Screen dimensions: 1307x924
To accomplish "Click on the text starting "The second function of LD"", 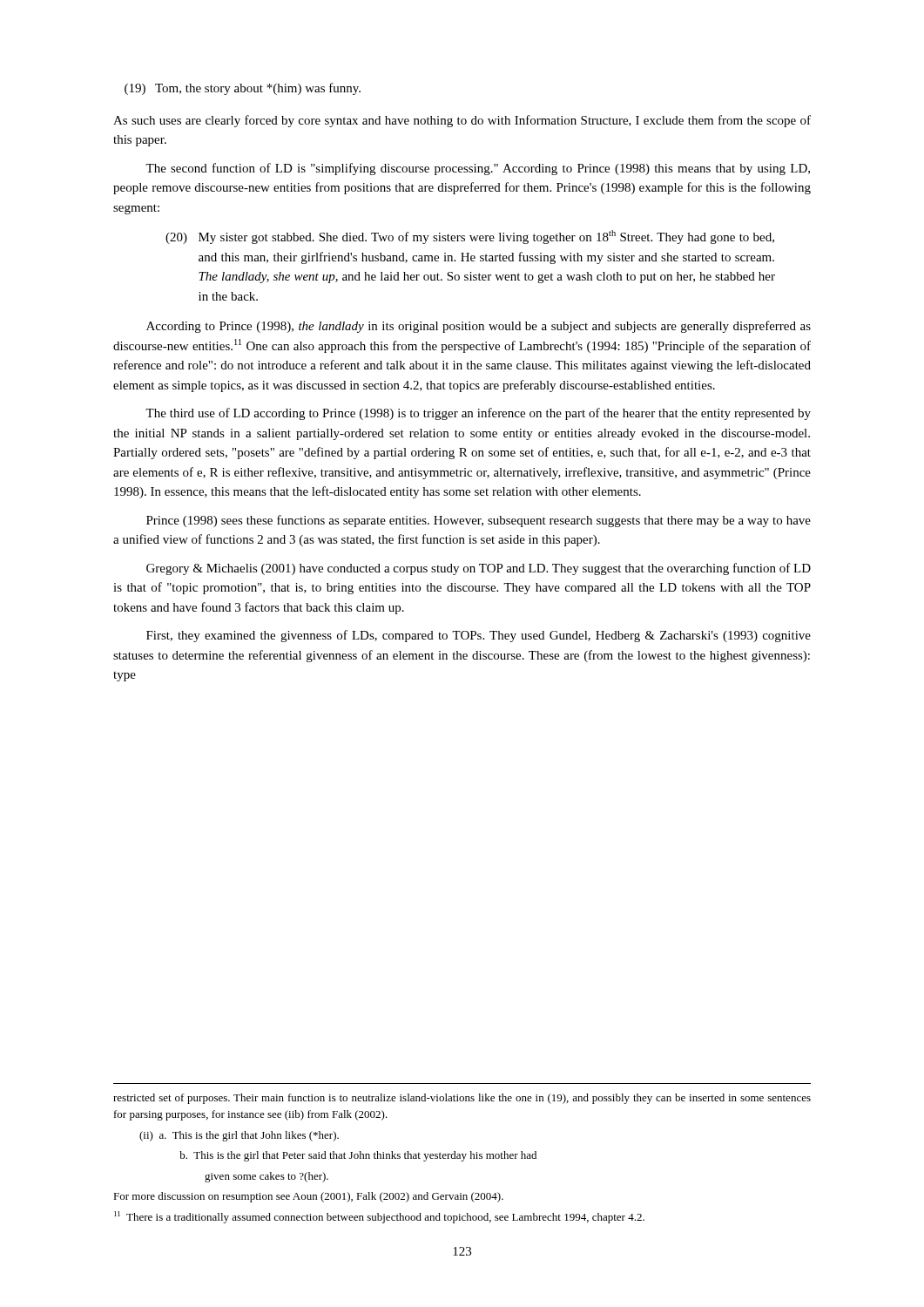I will pos(462,187).
